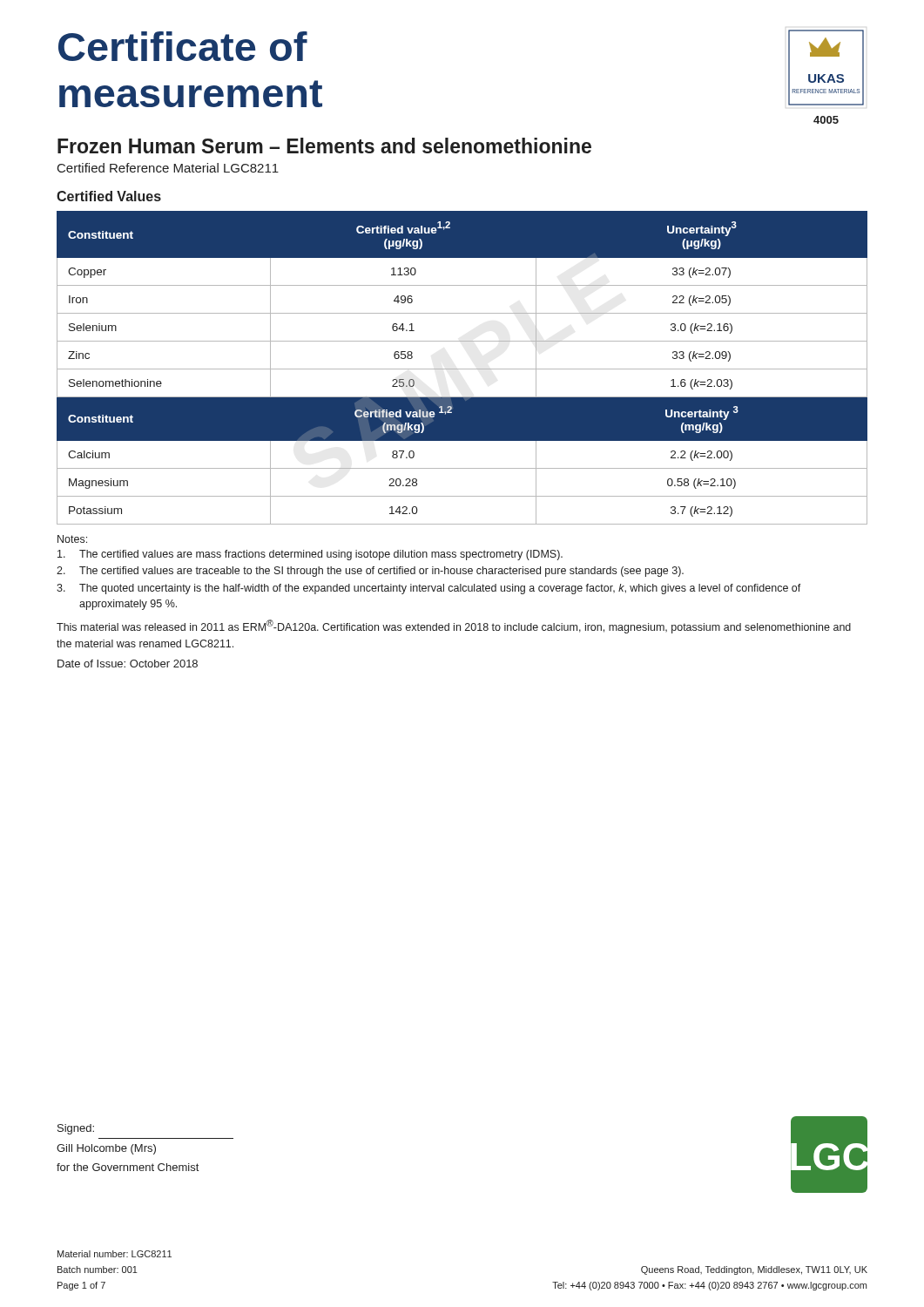Navigate to the element starting "2. The certified values are"
Screen dimensions: 1307x924
[371, 571]
